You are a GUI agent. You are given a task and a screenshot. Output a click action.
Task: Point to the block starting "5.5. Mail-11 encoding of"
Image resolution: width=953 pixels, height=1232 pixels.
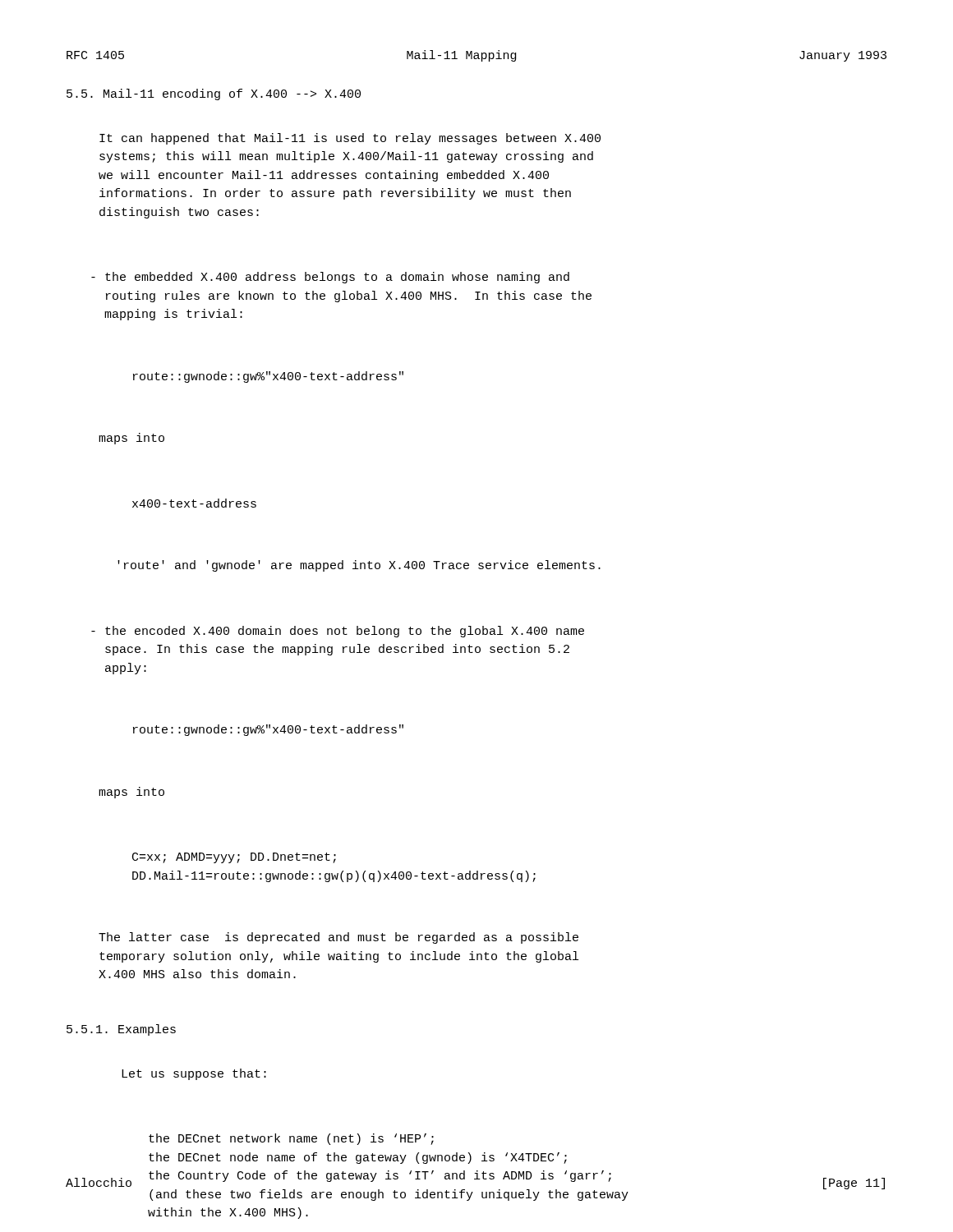(214, 95)
